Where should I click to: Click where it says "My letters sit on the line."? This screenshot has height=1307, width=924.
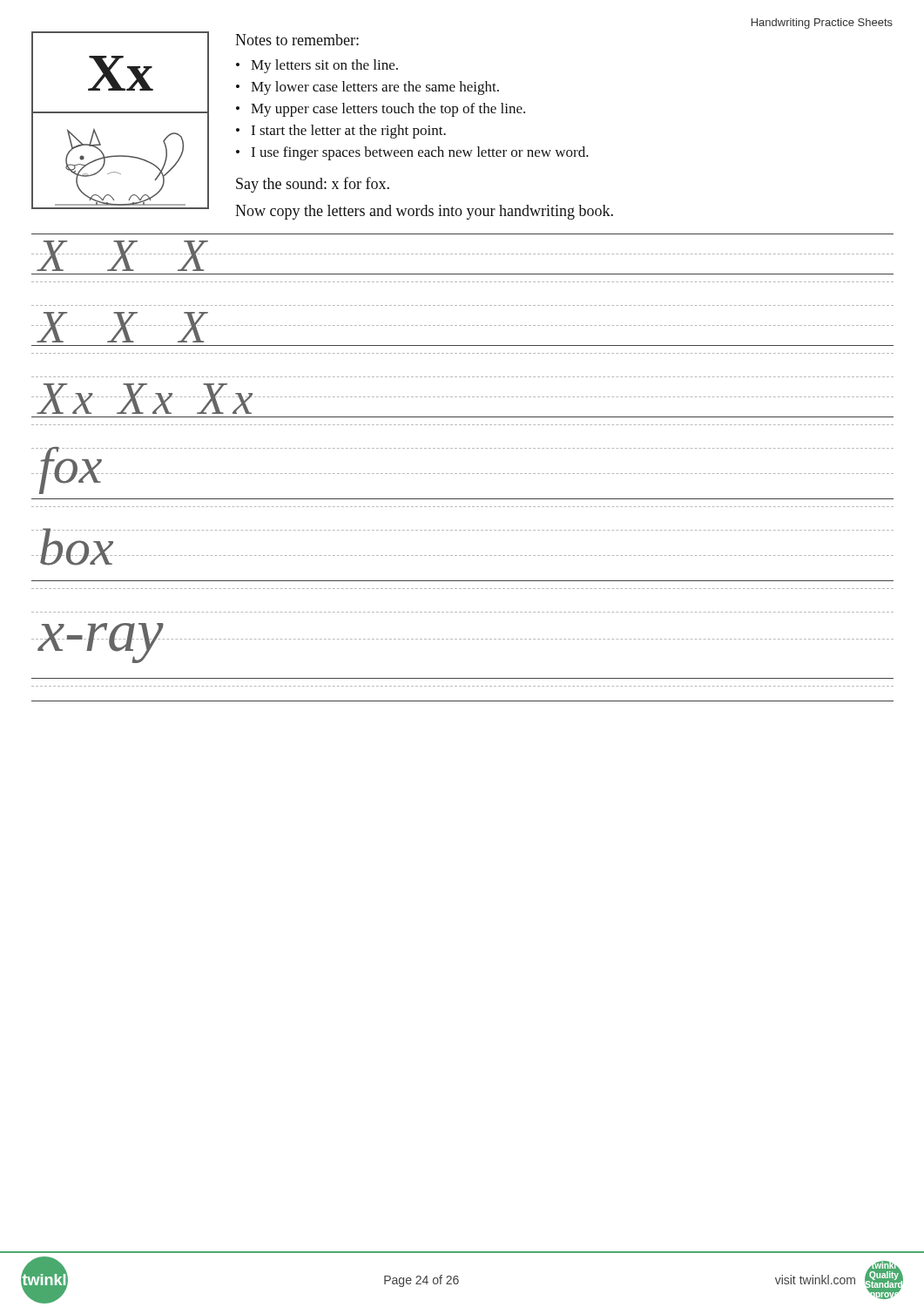tap(325, 65)
